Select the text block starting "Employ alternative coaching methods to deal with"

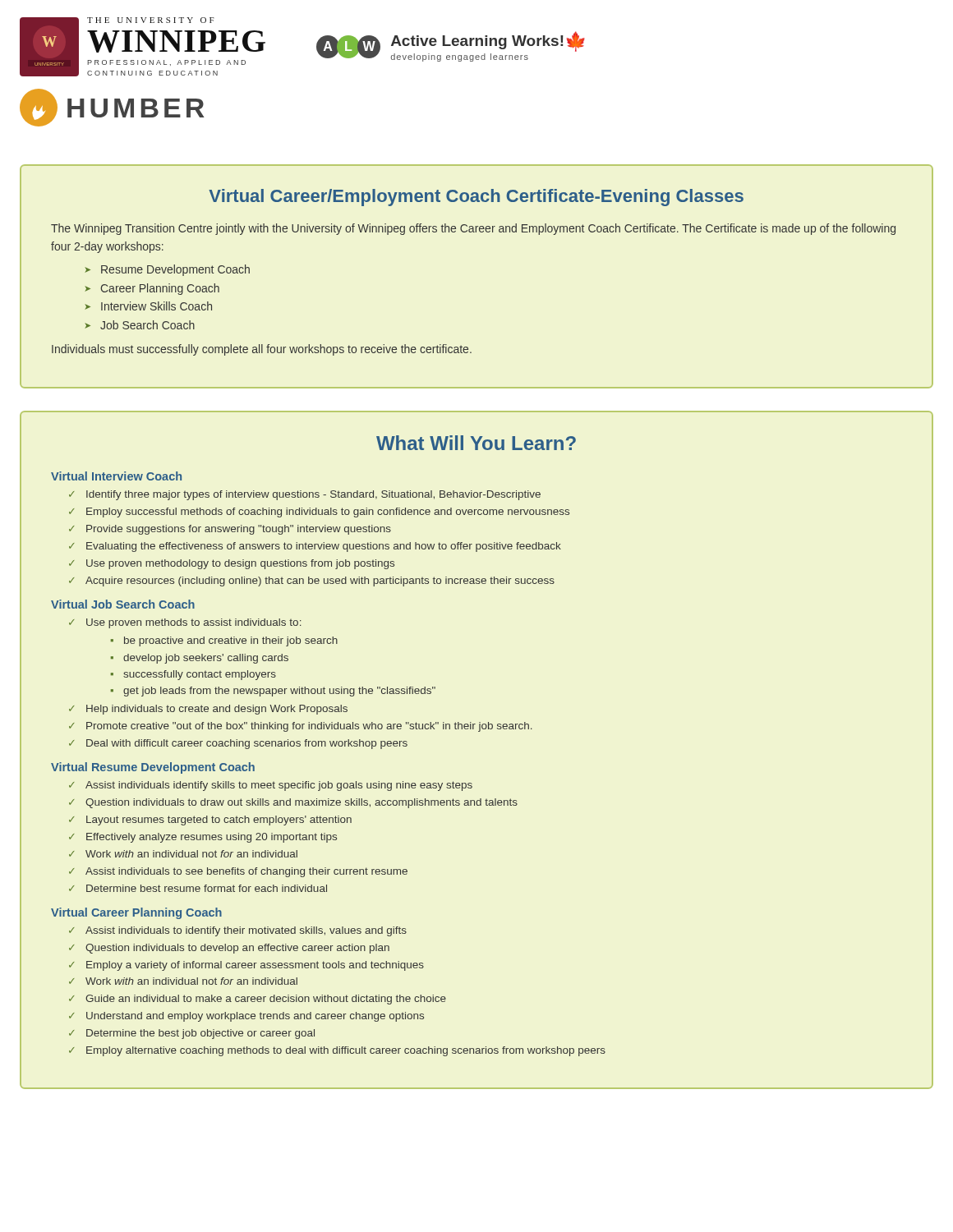(x=346, y=1050)
